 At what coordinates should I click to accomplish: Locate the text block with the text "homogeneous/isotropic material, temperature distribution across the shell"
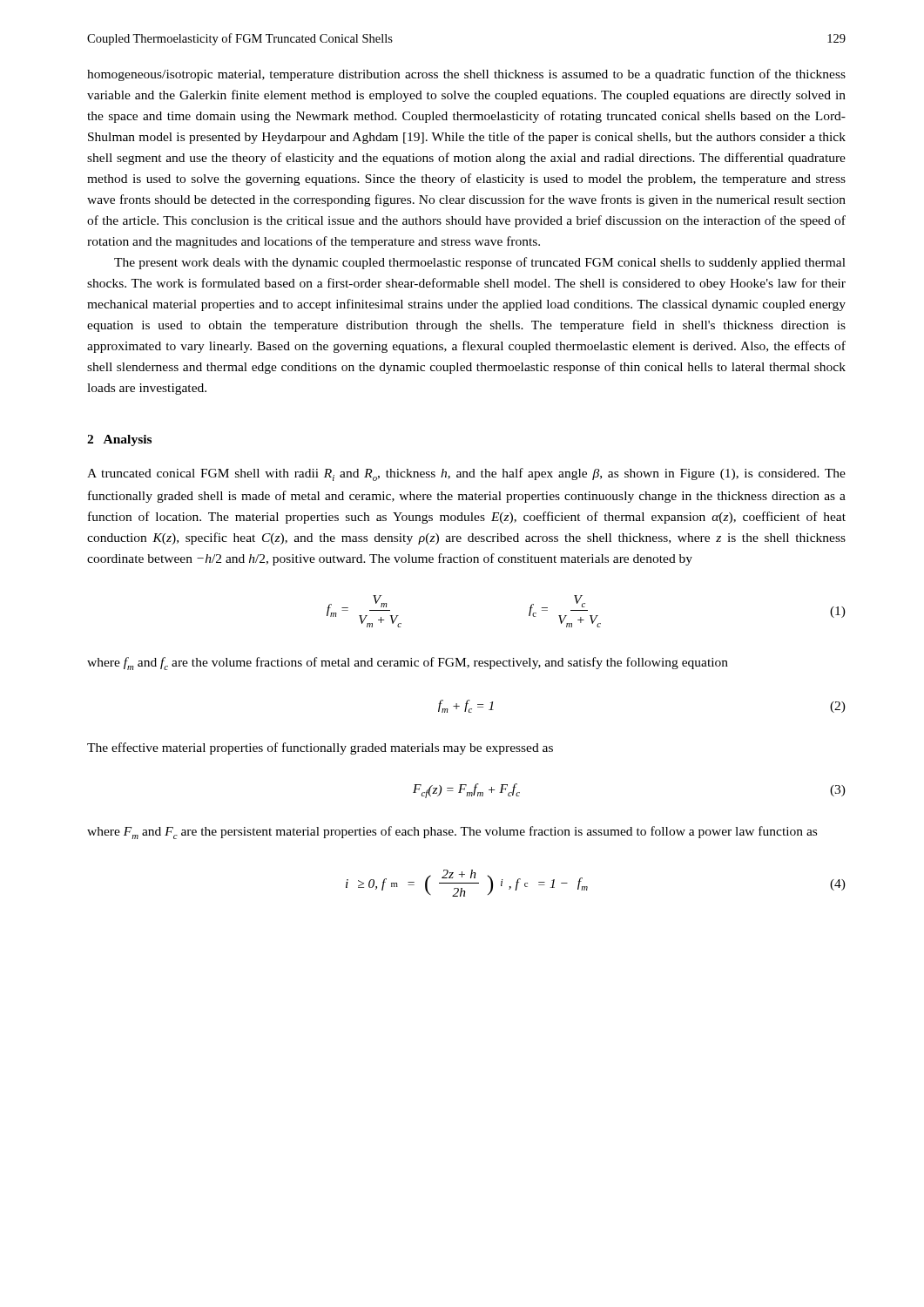pyautogui.click(x=466, y=231)
